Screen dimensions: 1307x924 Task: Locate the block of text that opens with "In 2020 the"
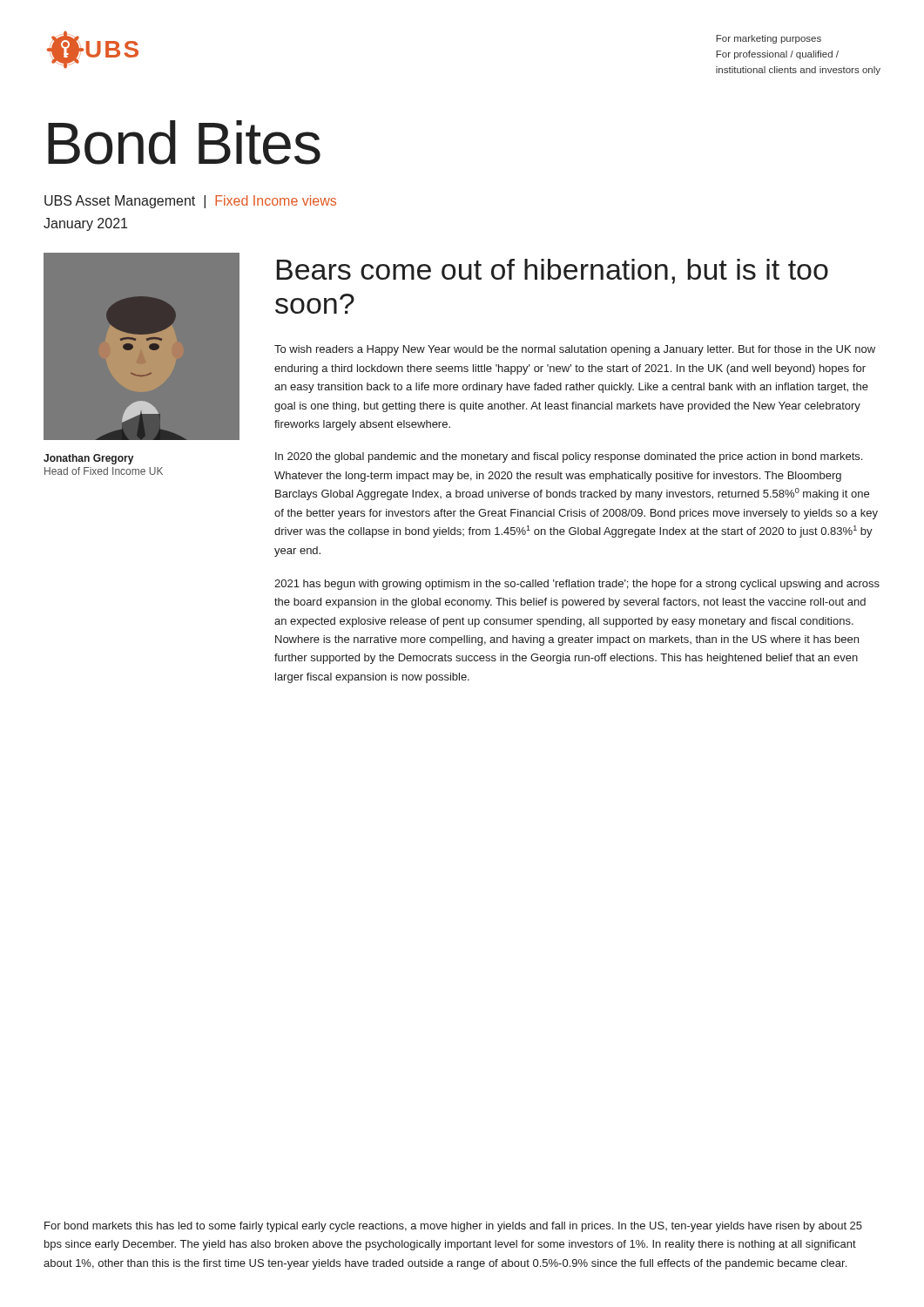[x=576, y=503]
